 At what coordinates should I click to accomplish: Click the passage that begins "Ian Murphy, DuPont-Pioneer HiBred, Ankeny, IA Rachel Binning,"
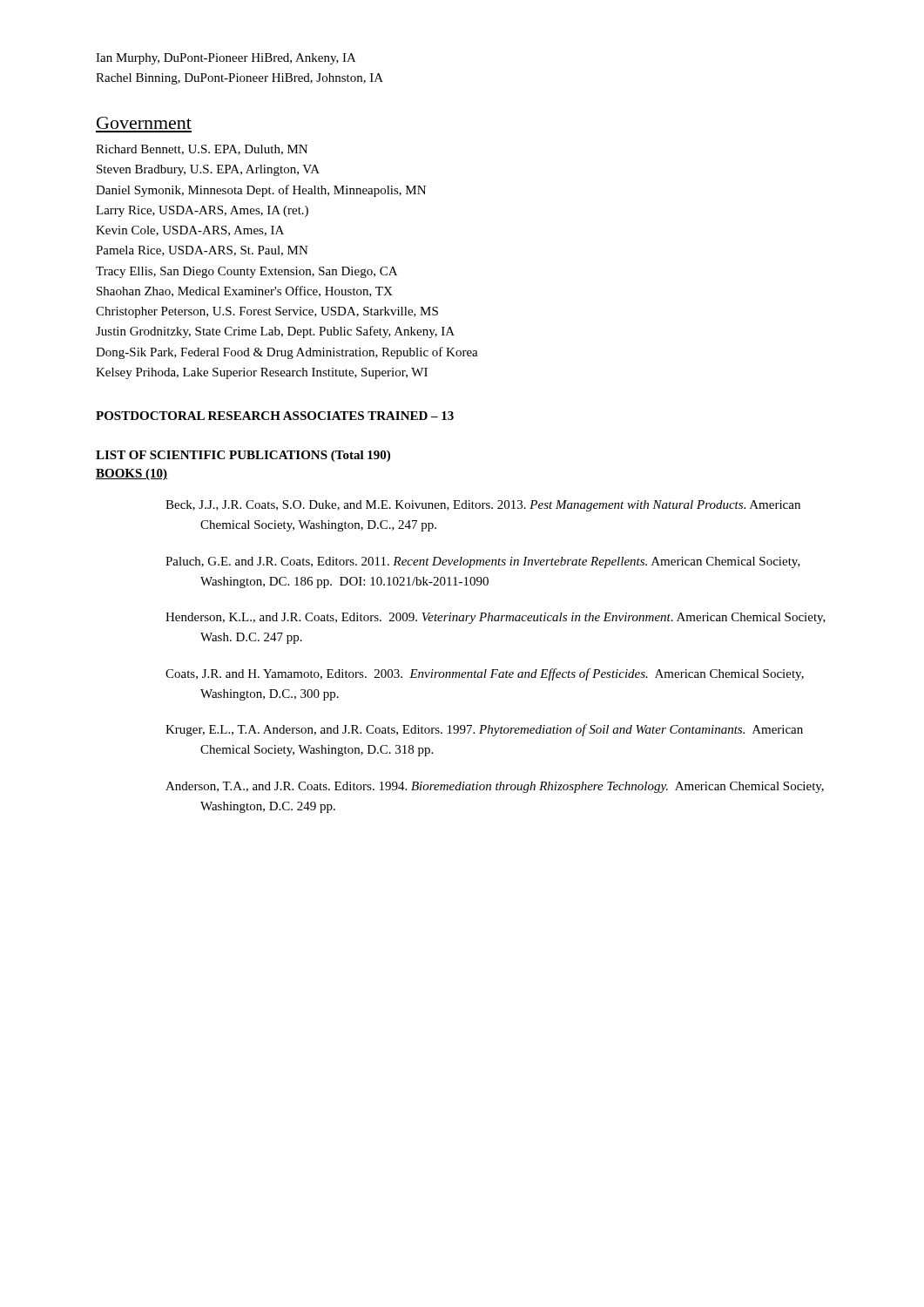tap(240, 67)
